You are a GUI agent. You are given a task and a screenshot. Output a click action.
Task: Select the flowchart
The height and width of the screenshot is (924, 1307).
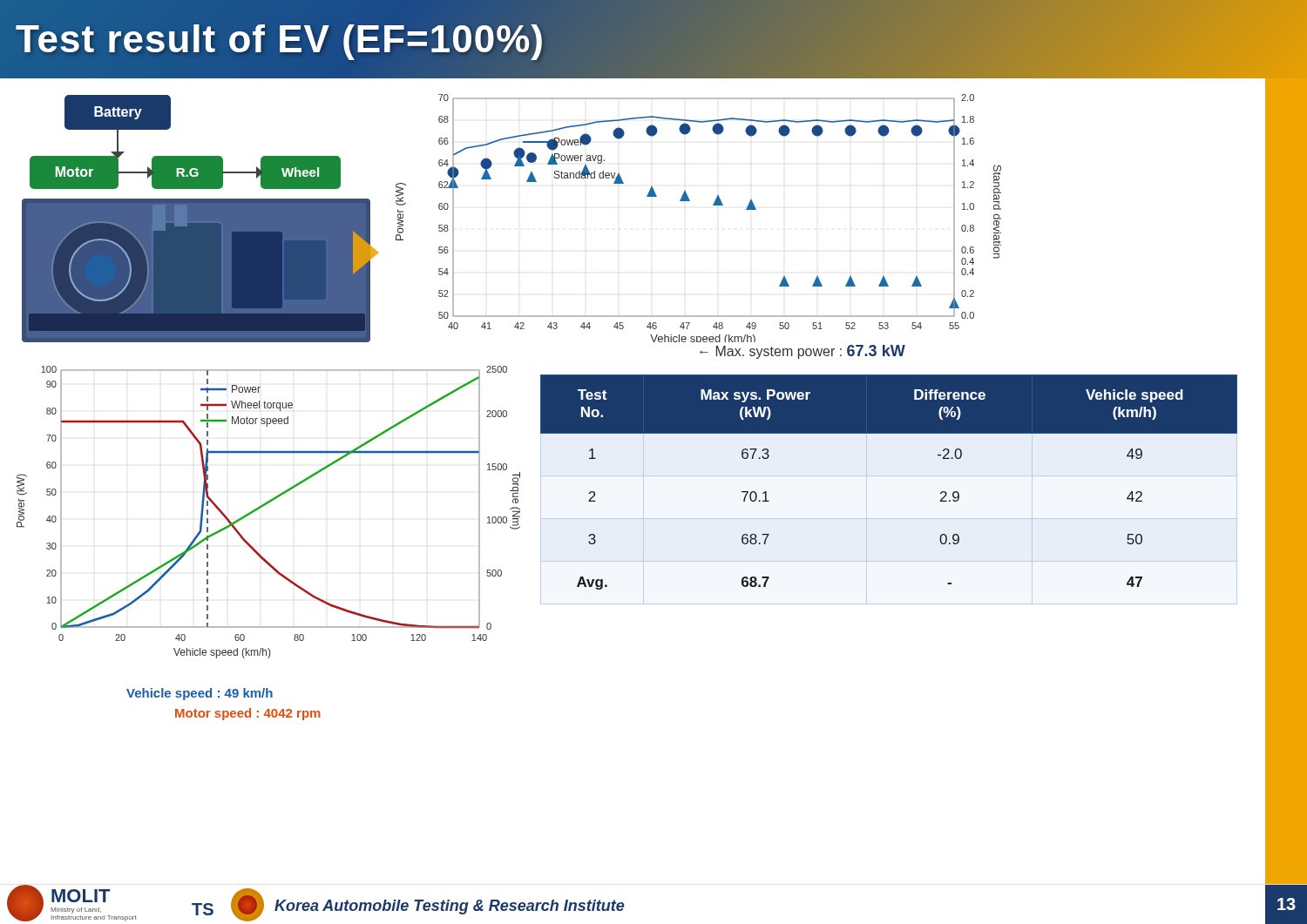pyautogui.click(x=196, y=218)
